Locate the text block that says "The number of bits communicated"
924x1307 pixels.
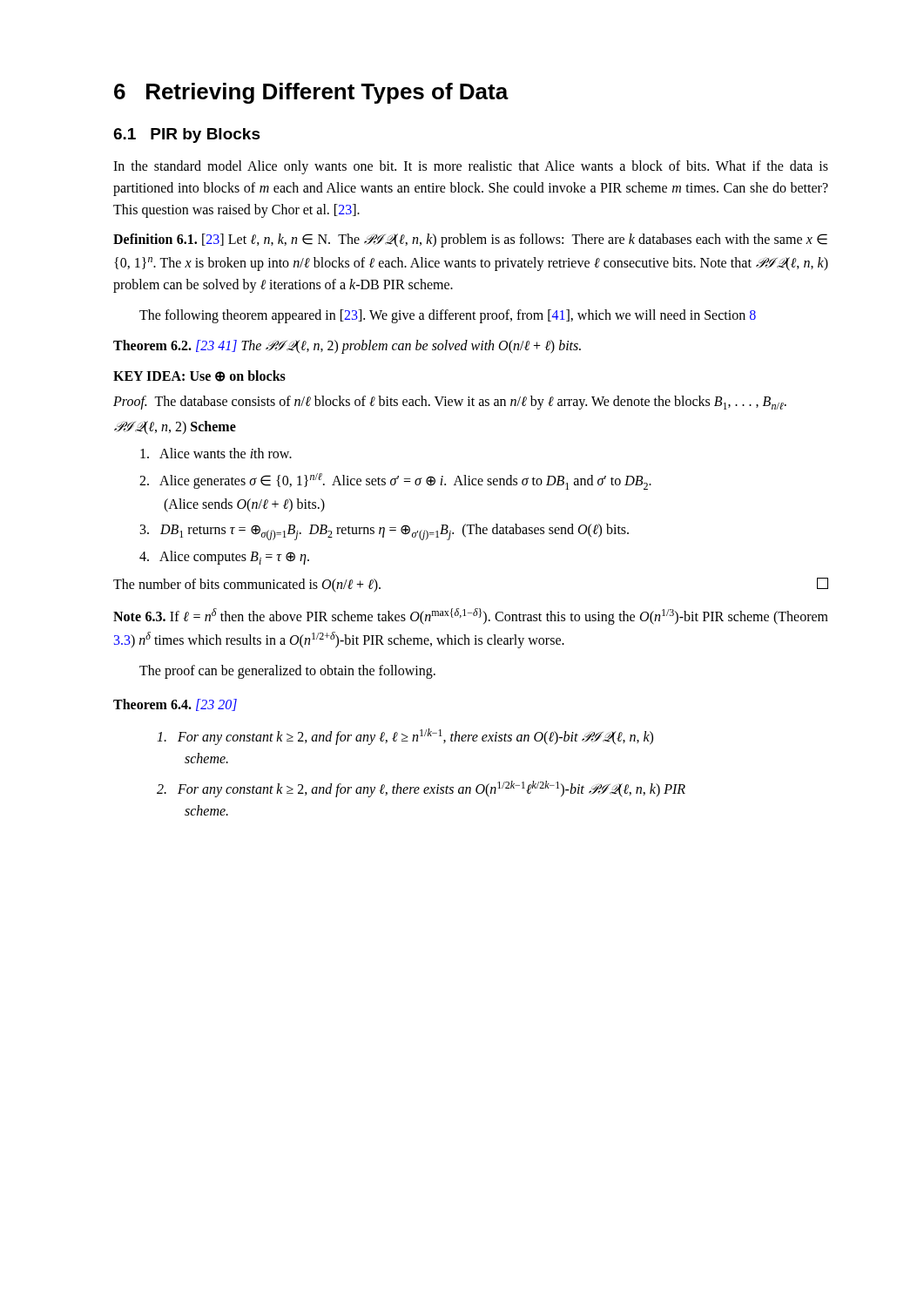point(238,585)
